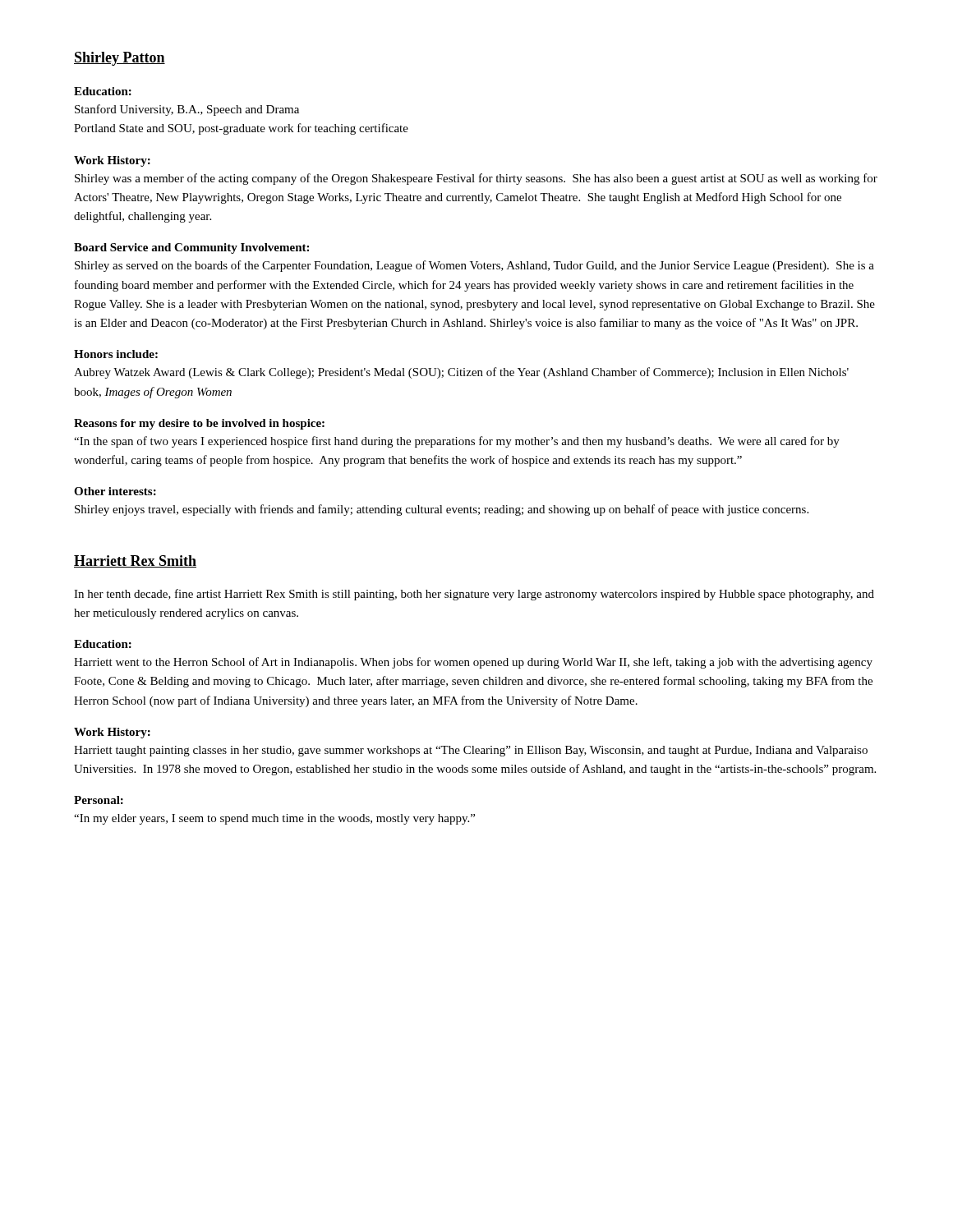The width and height of the screenshot is (953, 1232).
Task: Select the text block that says "Shirley enjoys travel, especially with friends"
Action: pos(442,509)
